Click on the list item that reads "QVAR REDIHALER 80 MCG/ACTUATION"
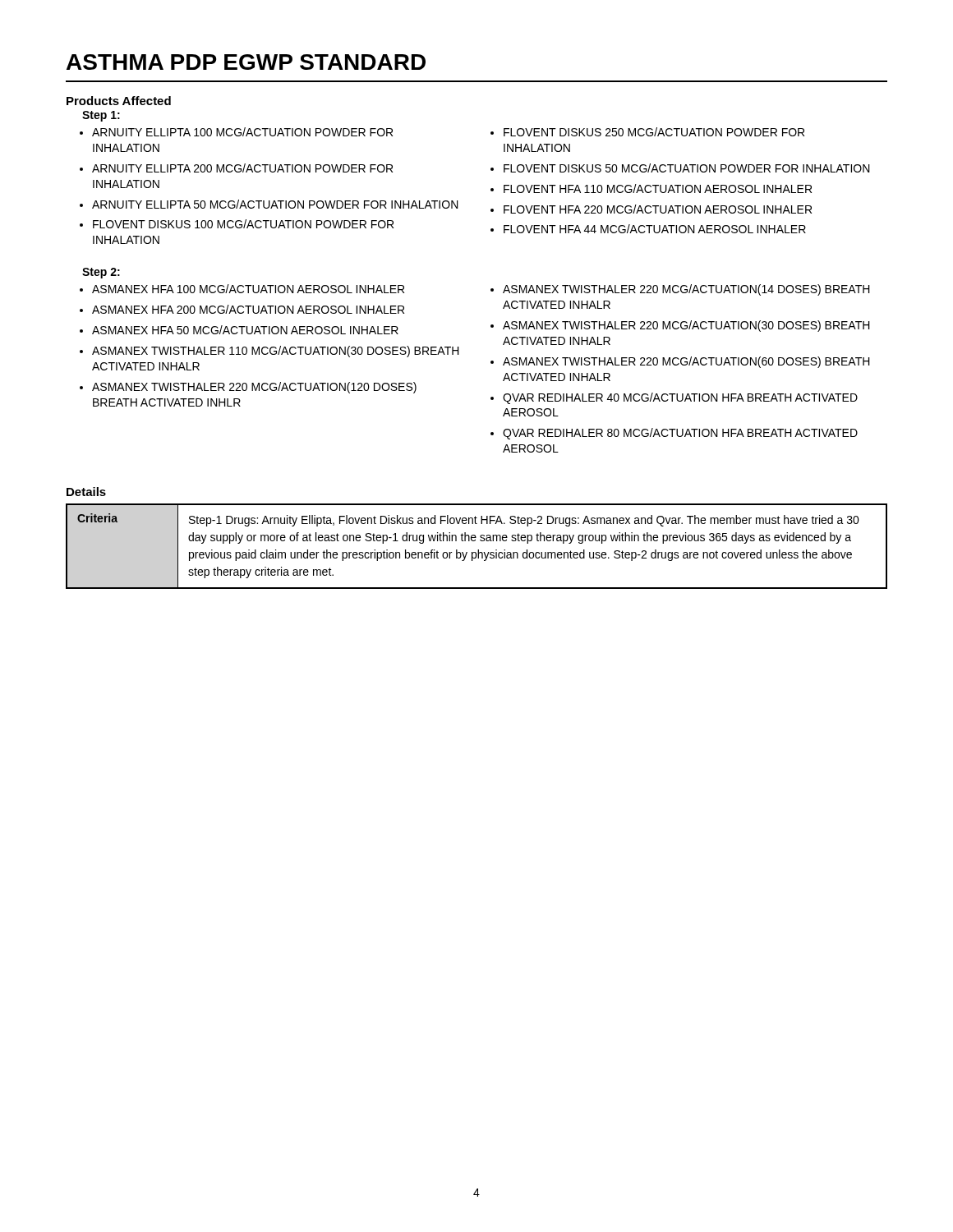Screen dimensions: 1232x953 point(680,441)
